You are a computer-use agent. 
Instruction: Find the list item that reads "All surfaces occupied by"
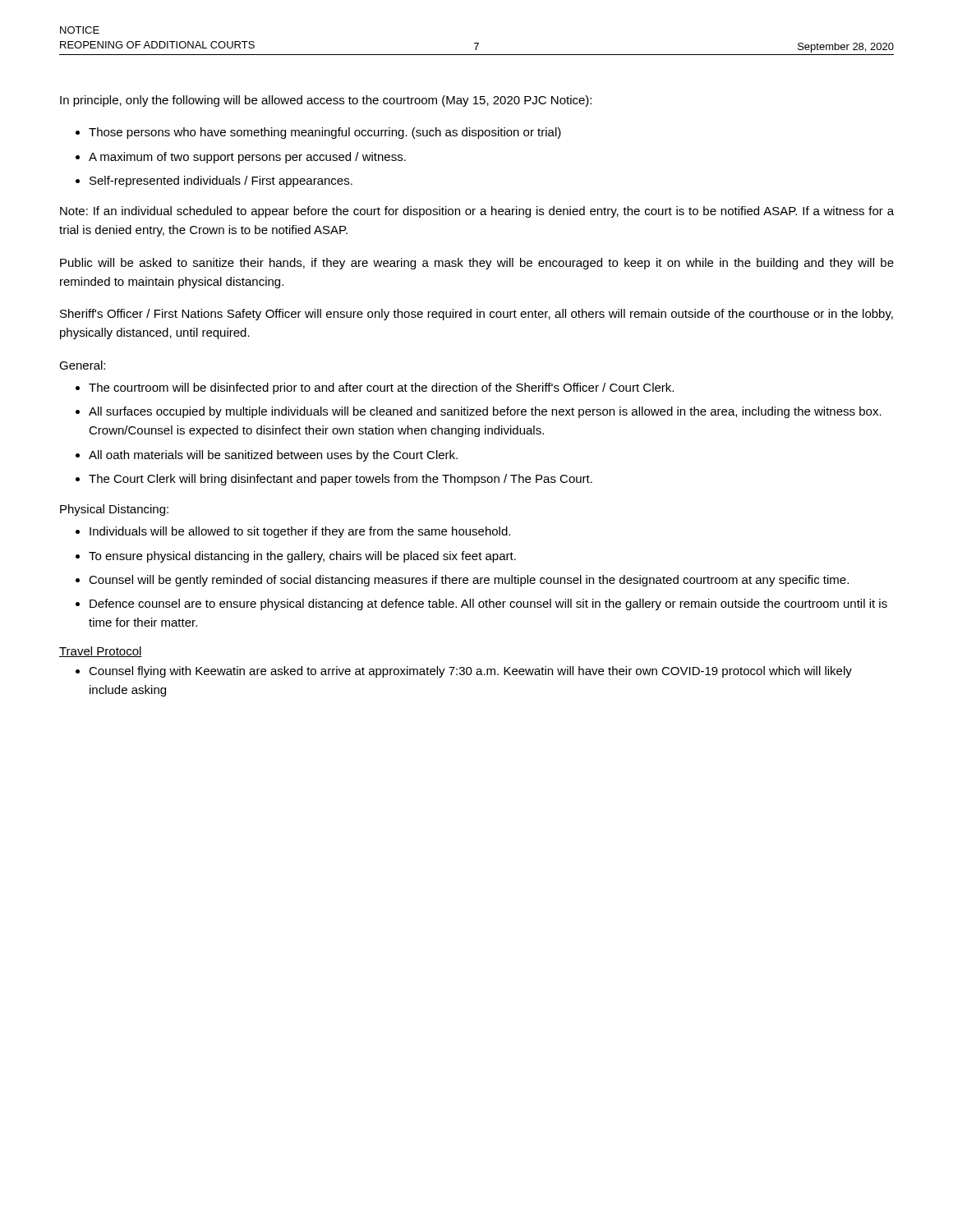pos(485,421)
